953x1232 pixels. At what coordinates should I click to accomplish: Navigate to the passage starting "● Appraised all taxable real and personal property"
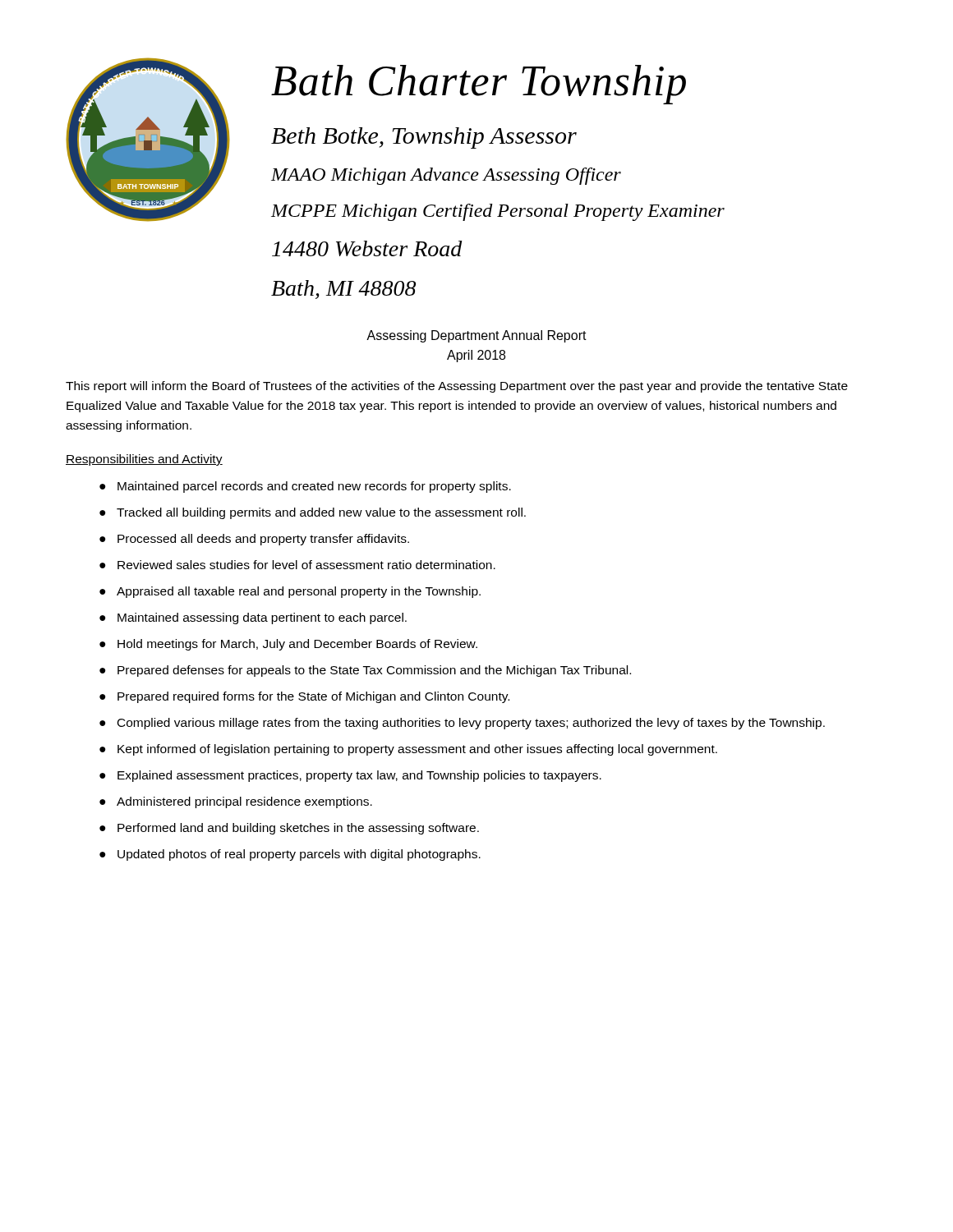point(290,592)
